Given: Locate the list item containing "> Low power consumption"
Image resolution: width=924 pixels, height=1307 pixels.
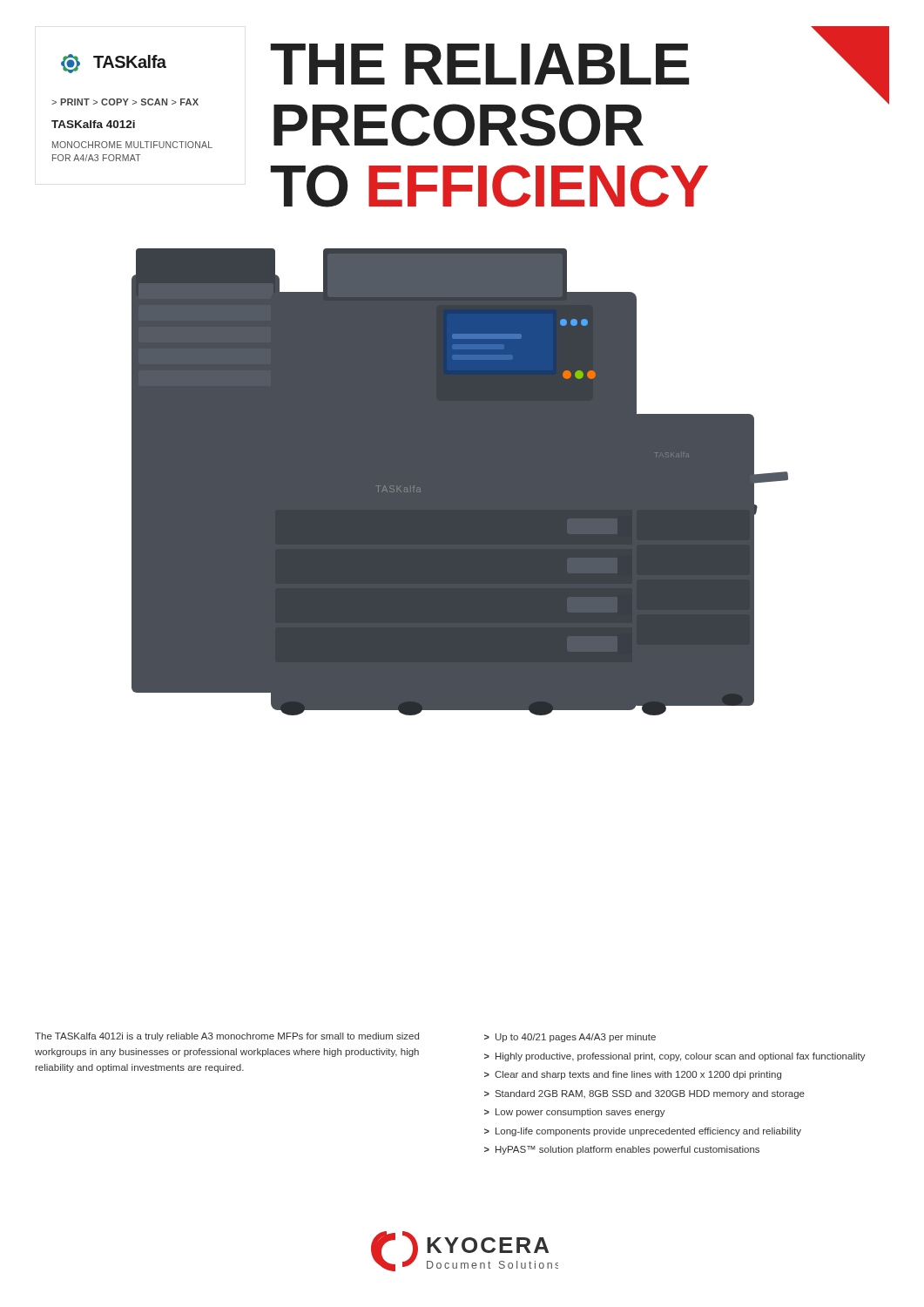Looking at the screenshot, I should tap(574, 1113).
